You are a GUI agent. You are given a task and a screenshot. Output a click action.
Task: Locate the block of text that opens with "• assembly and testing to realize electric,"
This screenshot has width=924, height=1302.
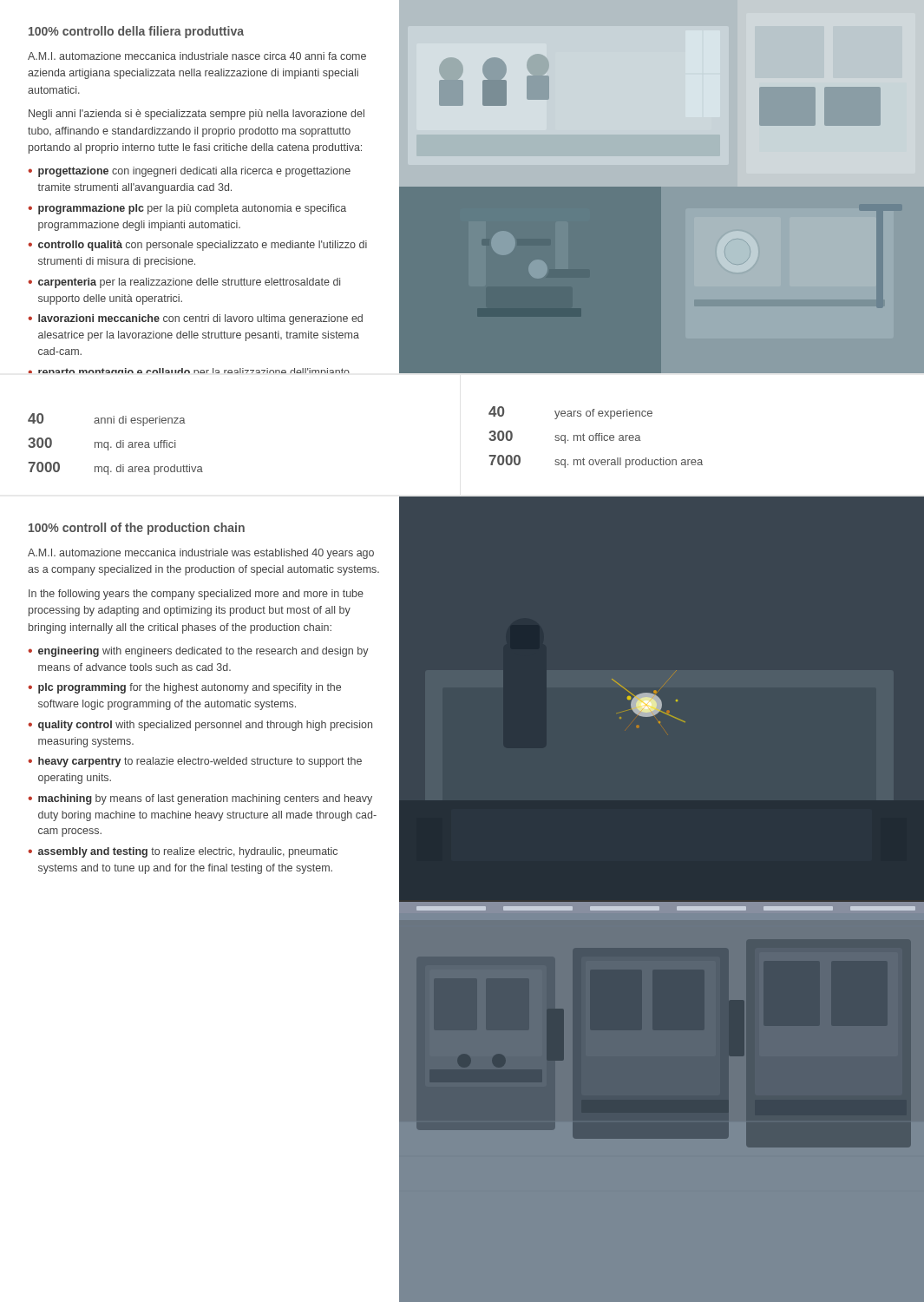tap(204, 860)
